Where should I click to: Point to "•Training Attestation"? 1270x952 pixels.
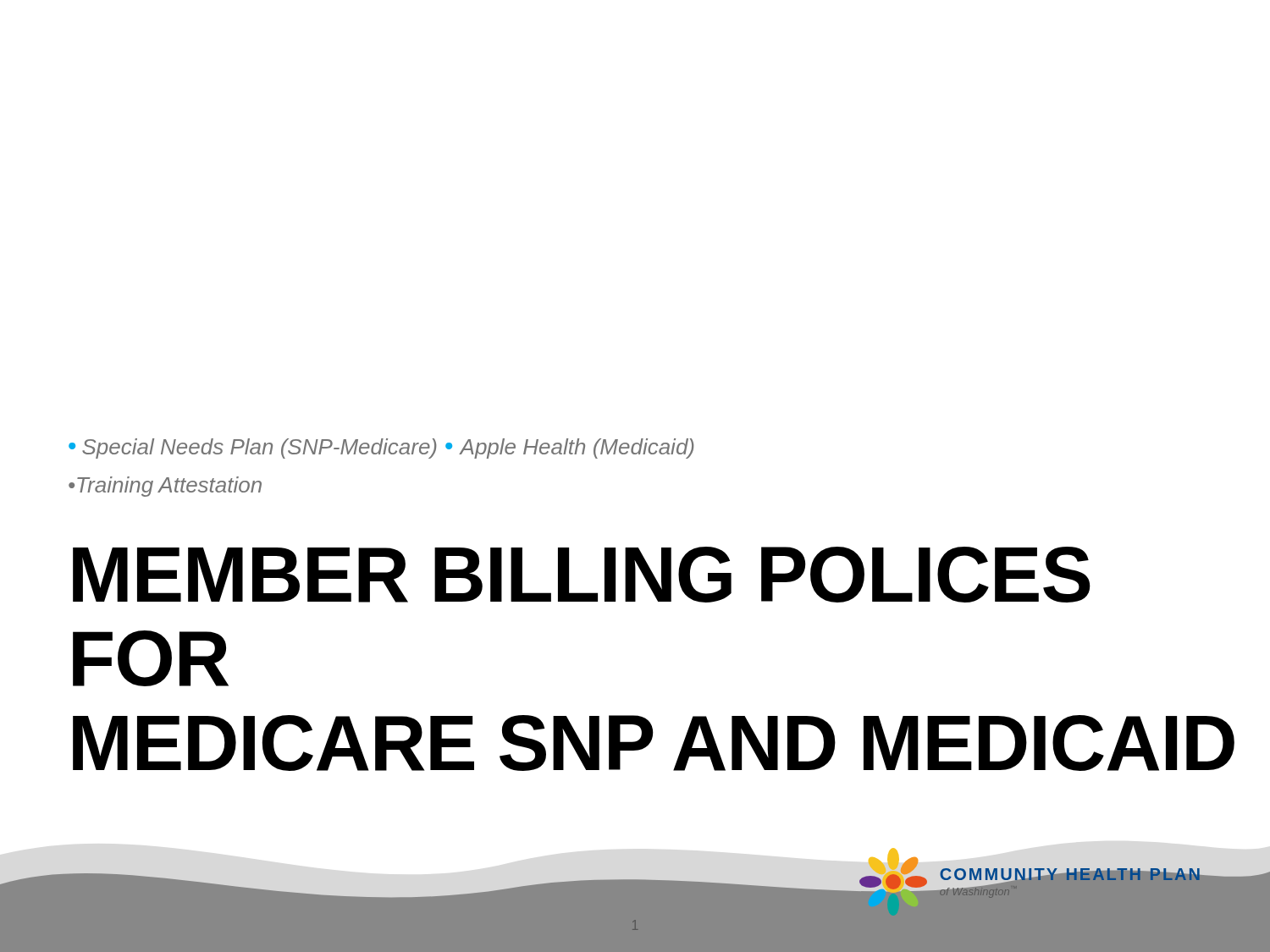point(165,485)
